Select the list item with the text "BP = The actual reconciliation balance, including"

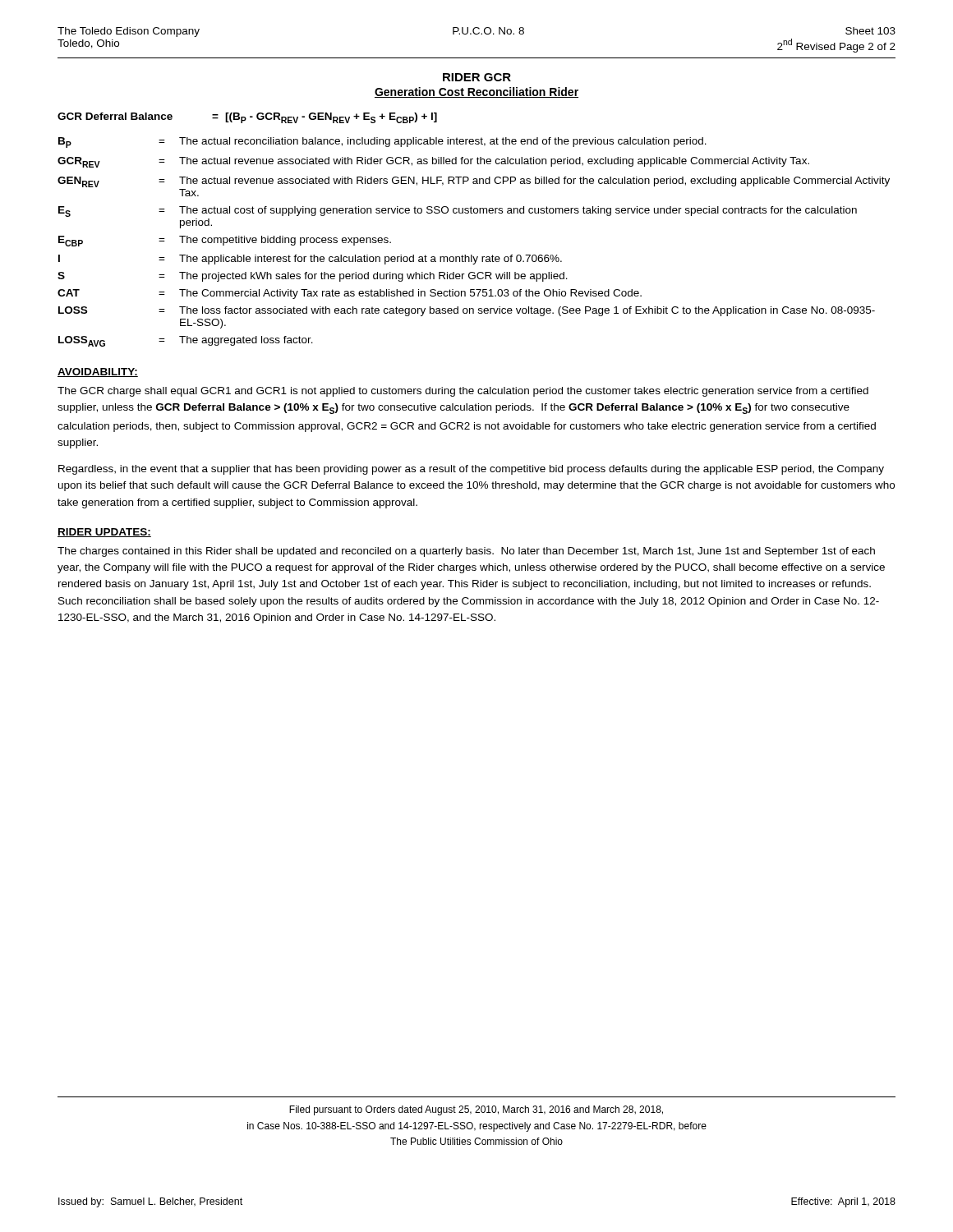476,142
